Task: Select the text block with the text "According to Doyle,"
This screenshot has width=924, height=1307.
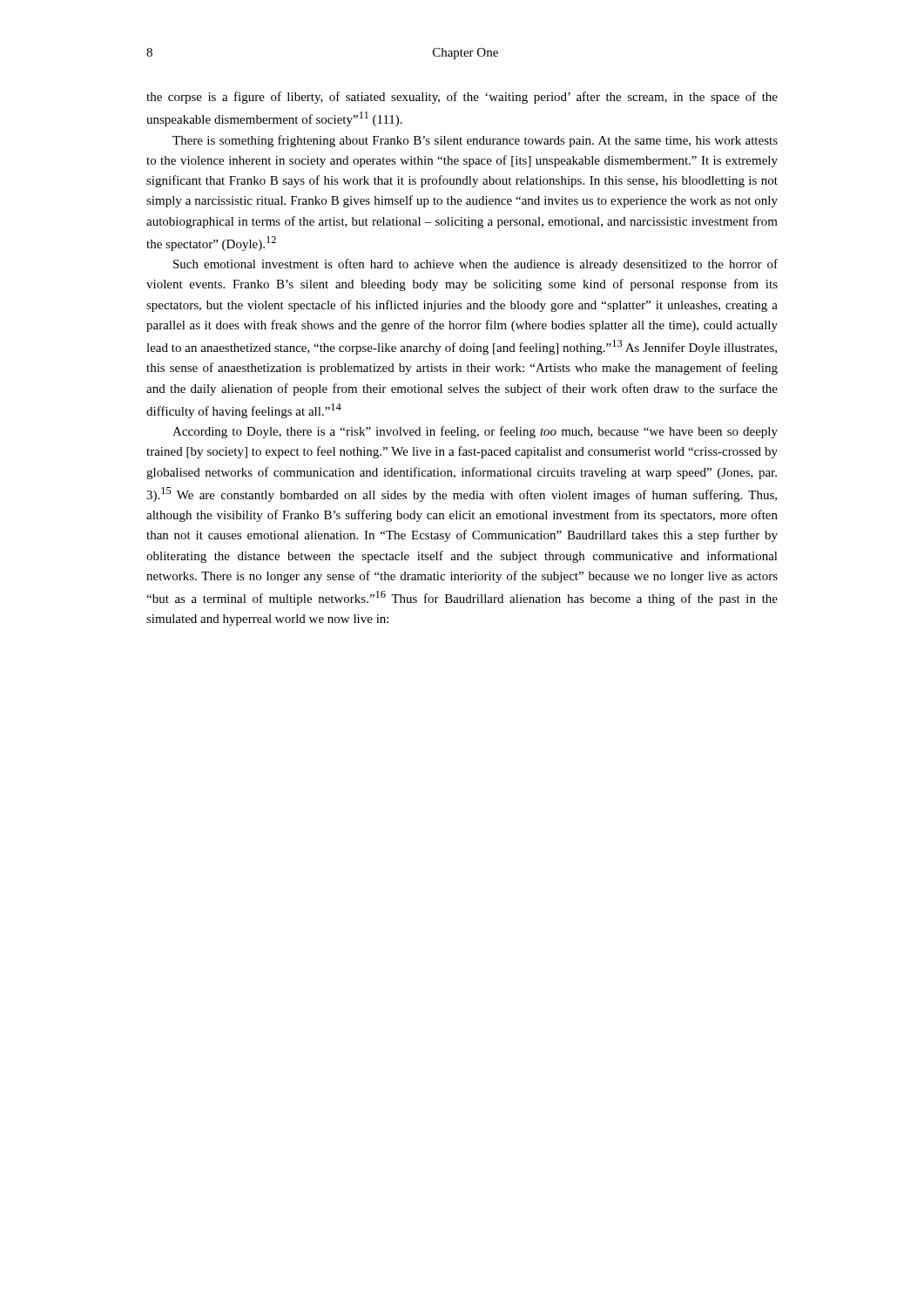Action: (462, 525)
